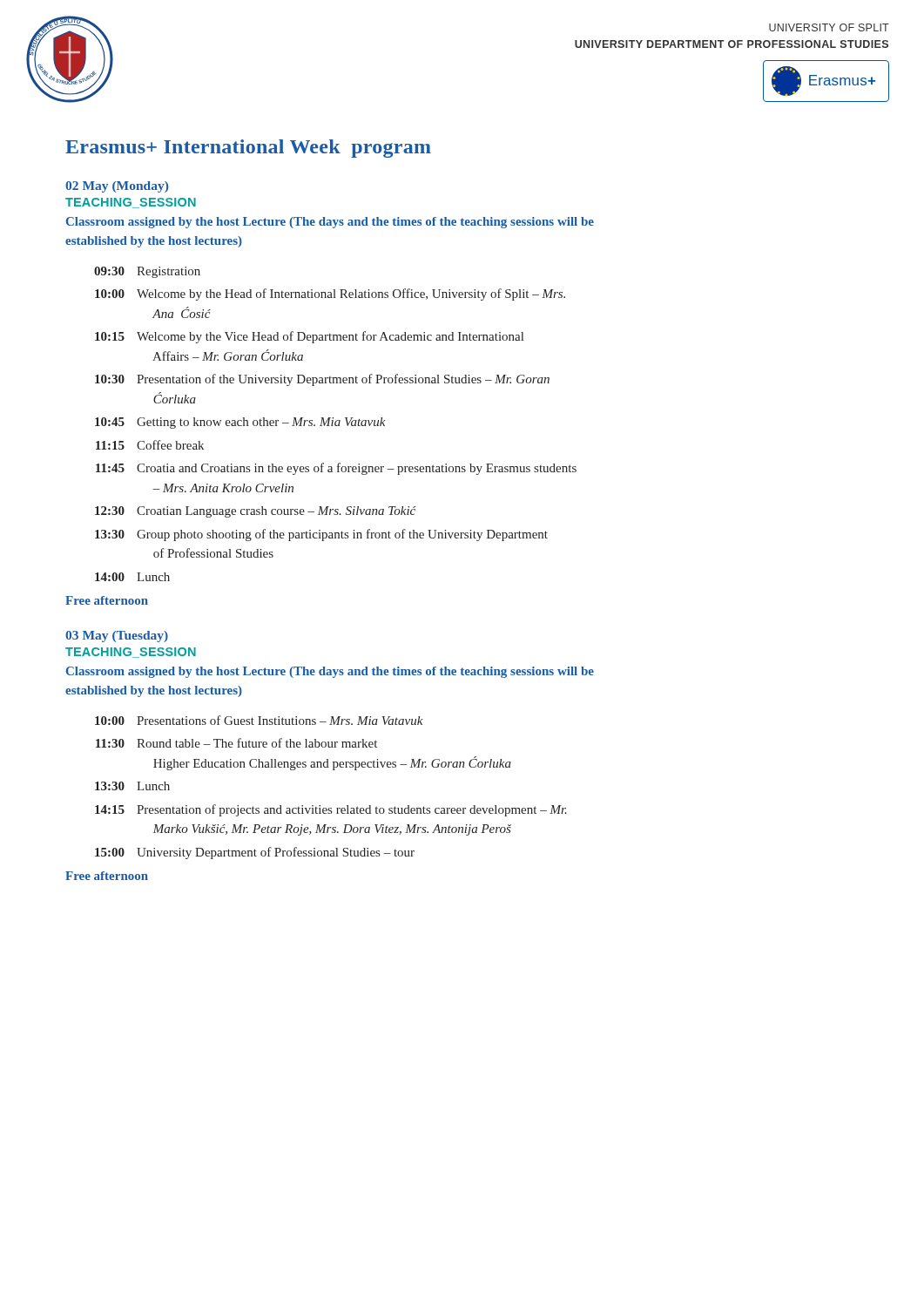
Task: Navigate to the passage starting "12:30 Croatian Language"
Action: click(x=256, y=512)
